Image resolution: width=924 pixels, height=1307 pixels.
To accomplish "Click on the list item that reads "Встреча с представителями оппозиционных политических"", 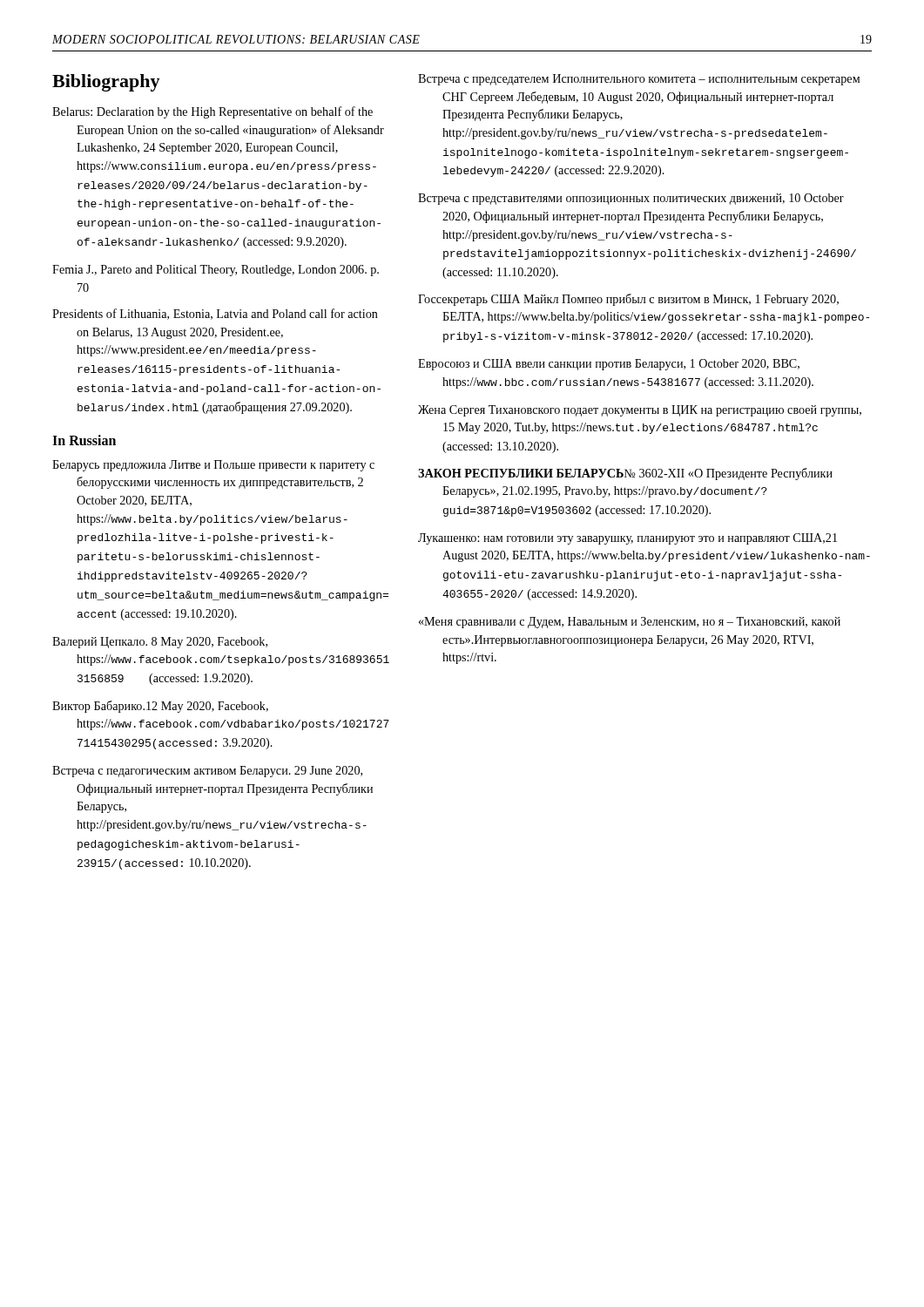I will coord(637,235).
